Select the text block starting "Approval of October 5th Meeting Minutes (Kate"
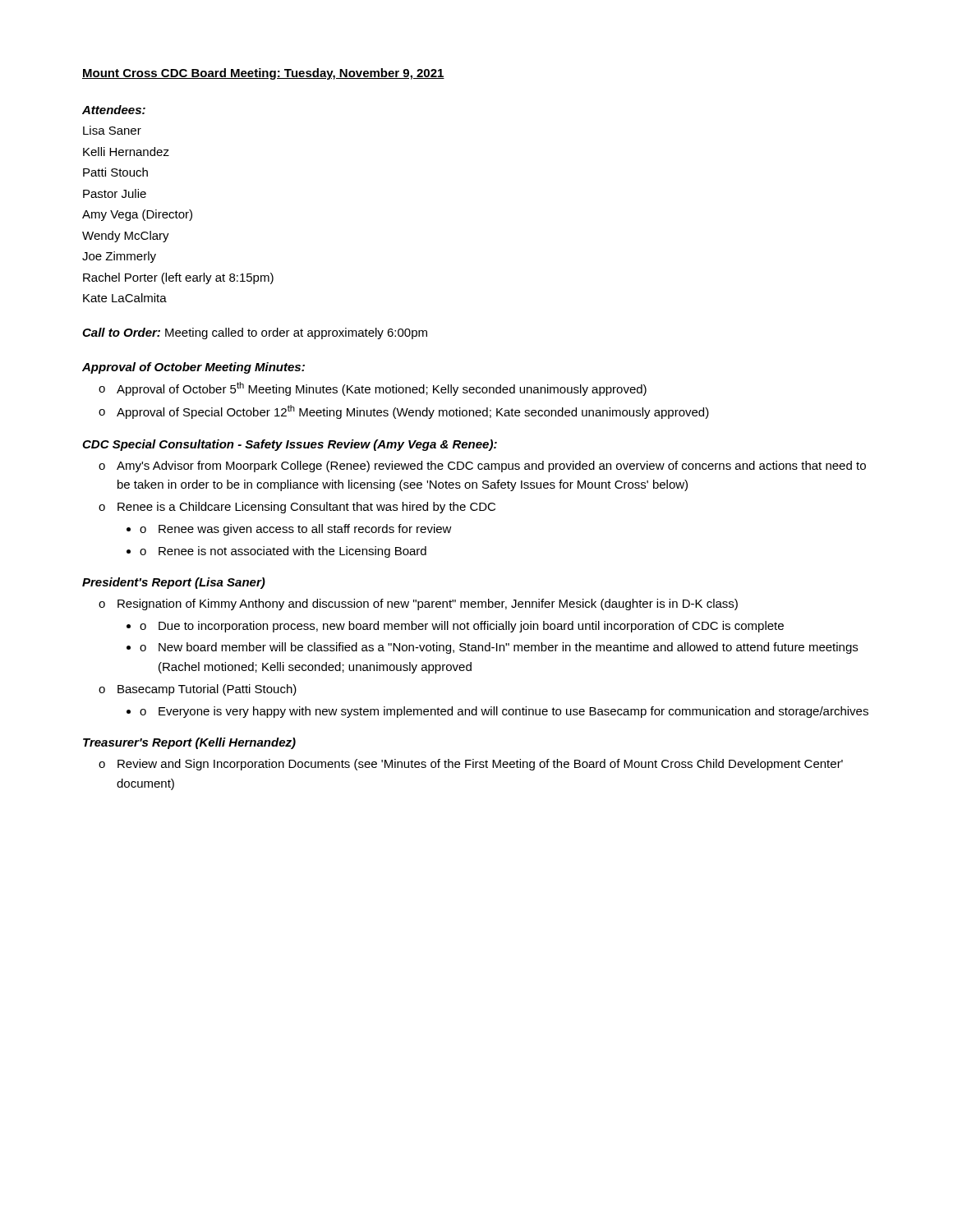 [x=382, y=388]
